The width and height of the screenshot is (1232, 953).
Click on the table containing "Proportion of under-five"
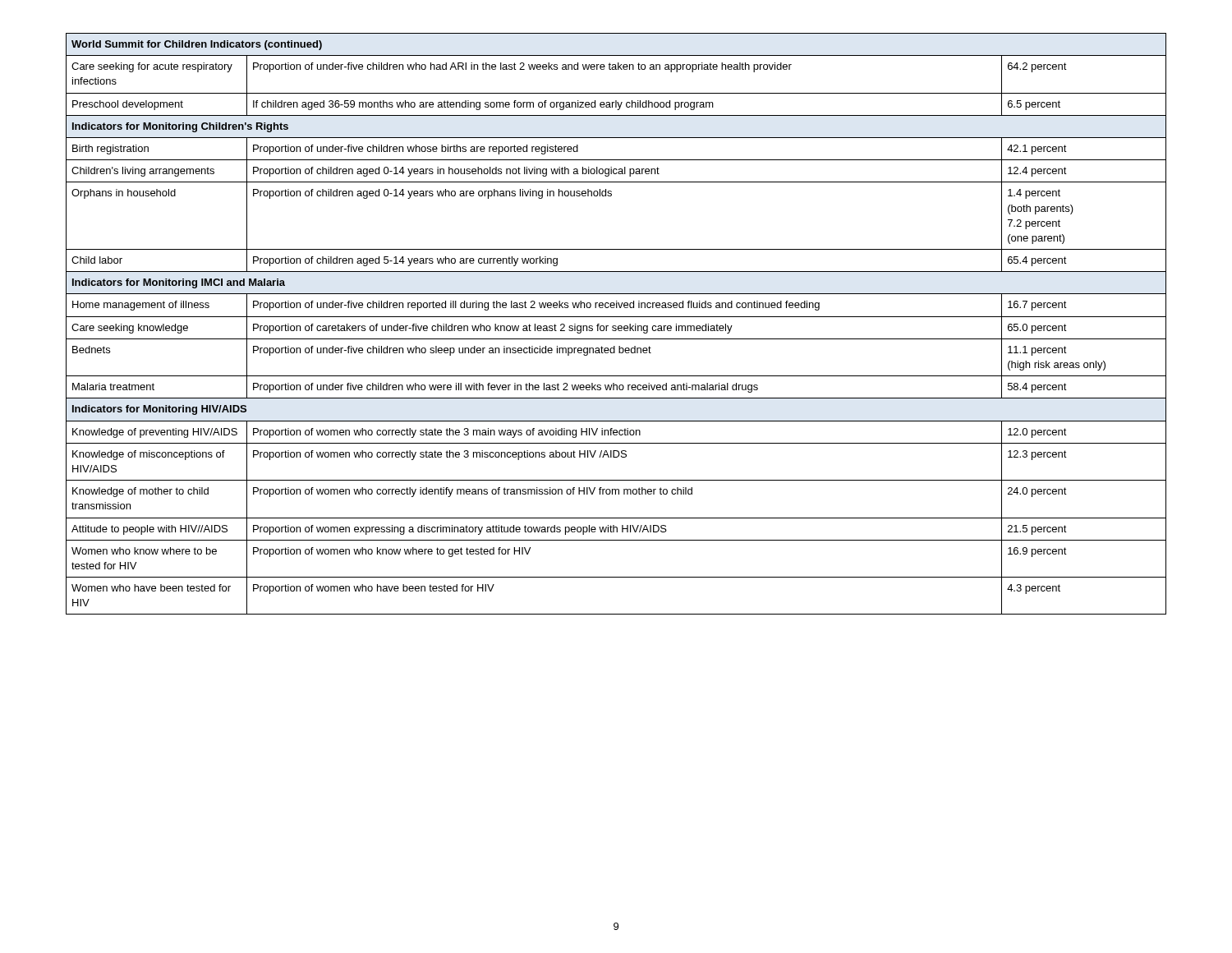pyautogui.click(x=616, y=324)
